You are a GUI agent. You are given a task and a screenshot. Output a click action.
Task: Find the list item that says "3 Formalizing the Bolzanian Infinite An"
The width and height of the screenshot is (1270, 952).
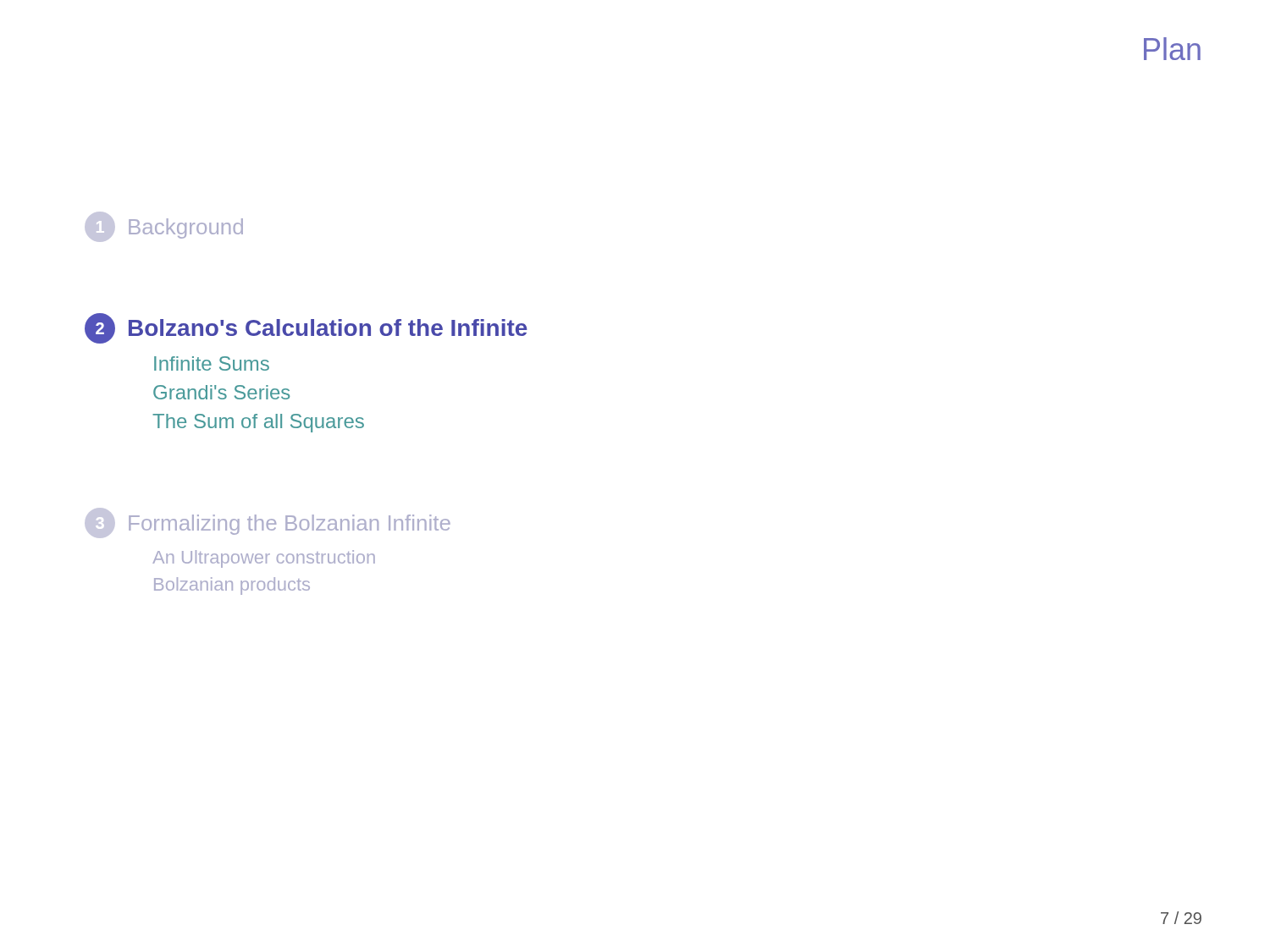pyautogui.click(x=268, y=552)
